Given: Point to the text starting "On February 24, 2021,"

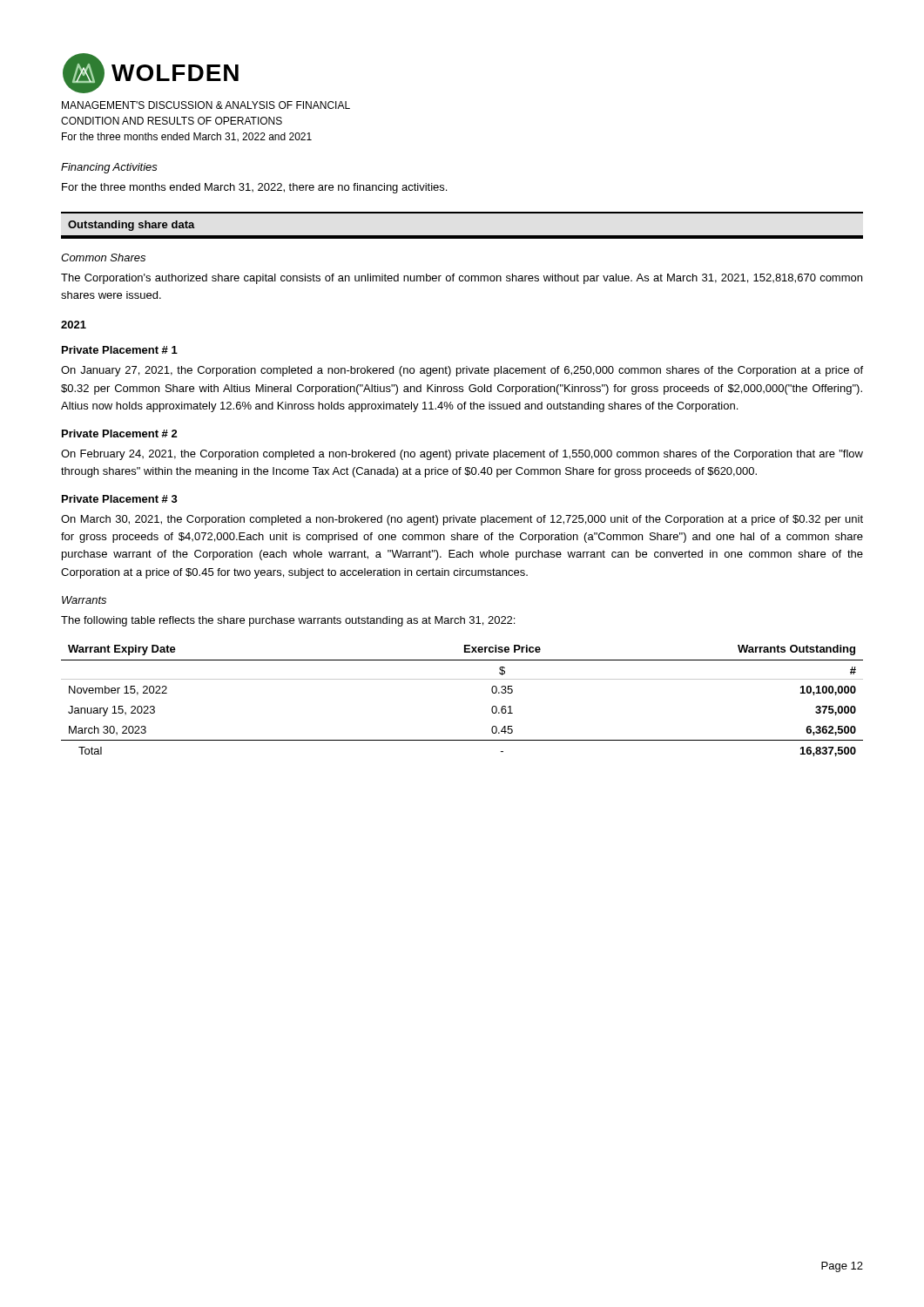Looking at the screenshot, I should [x=462, y=462].
